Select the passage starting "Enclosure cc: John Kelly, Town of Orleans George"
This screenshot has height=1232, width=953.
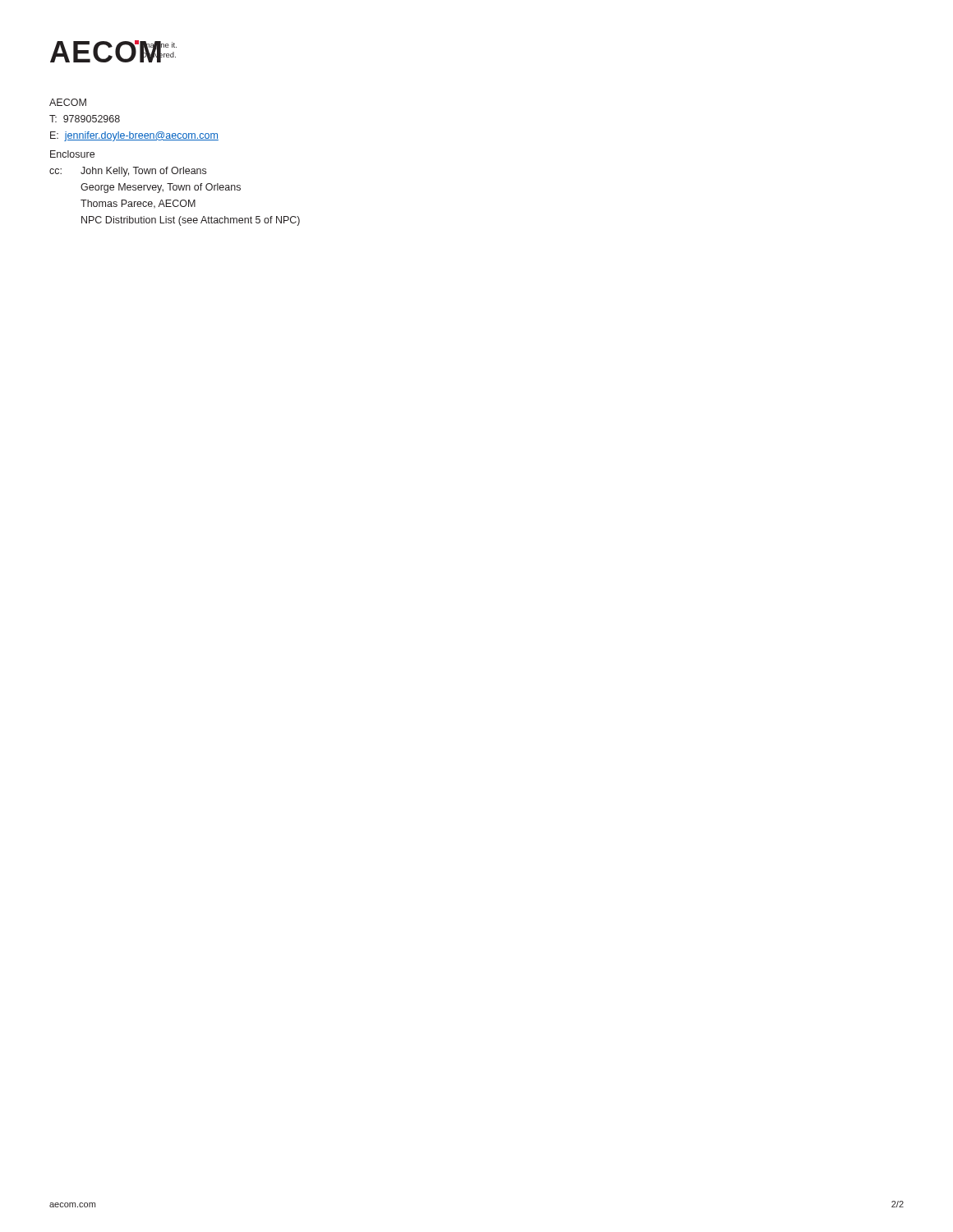[175, 188]
